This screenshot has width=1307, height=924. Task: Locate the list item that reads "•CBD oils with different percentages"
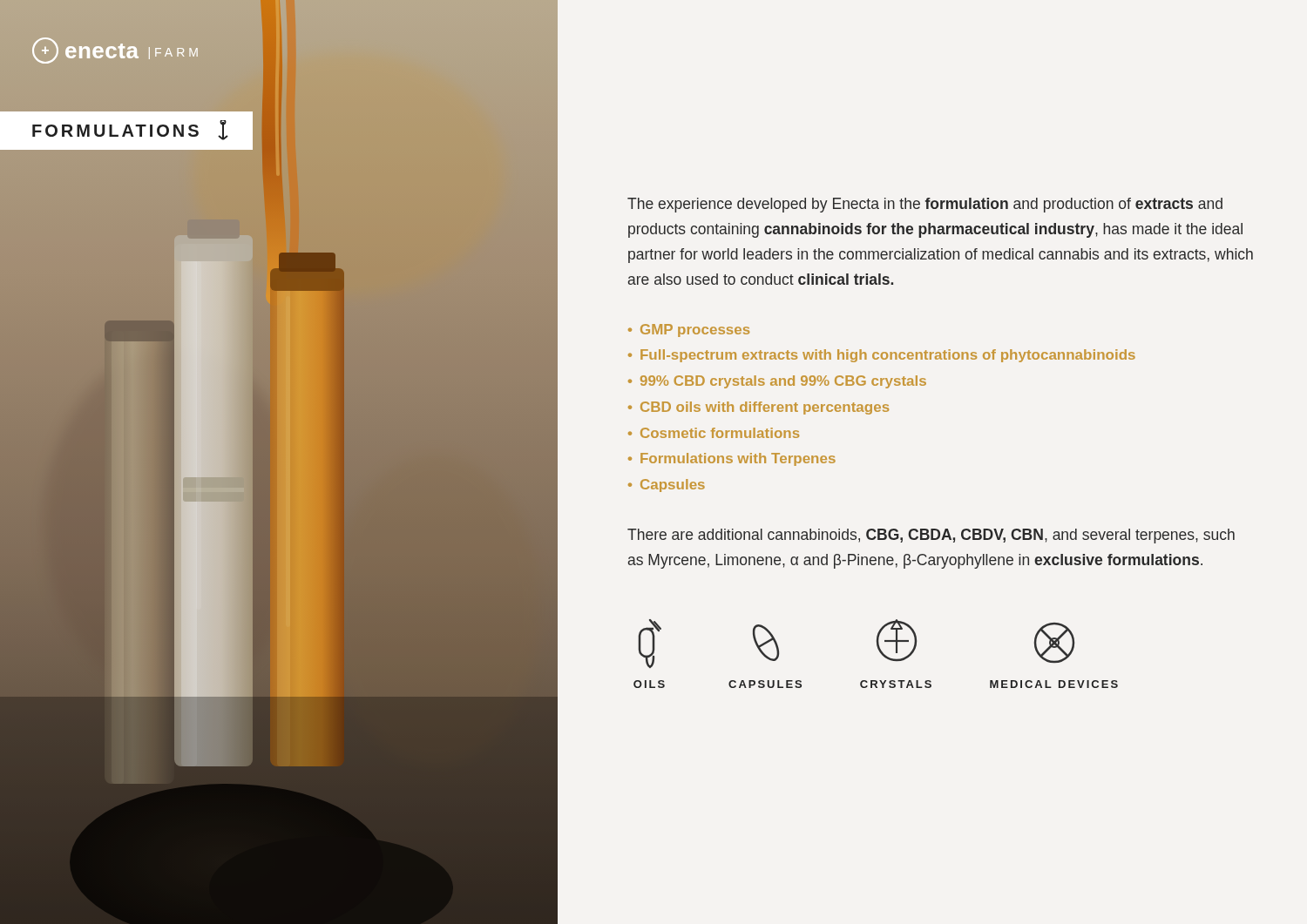tap(759, 407)
